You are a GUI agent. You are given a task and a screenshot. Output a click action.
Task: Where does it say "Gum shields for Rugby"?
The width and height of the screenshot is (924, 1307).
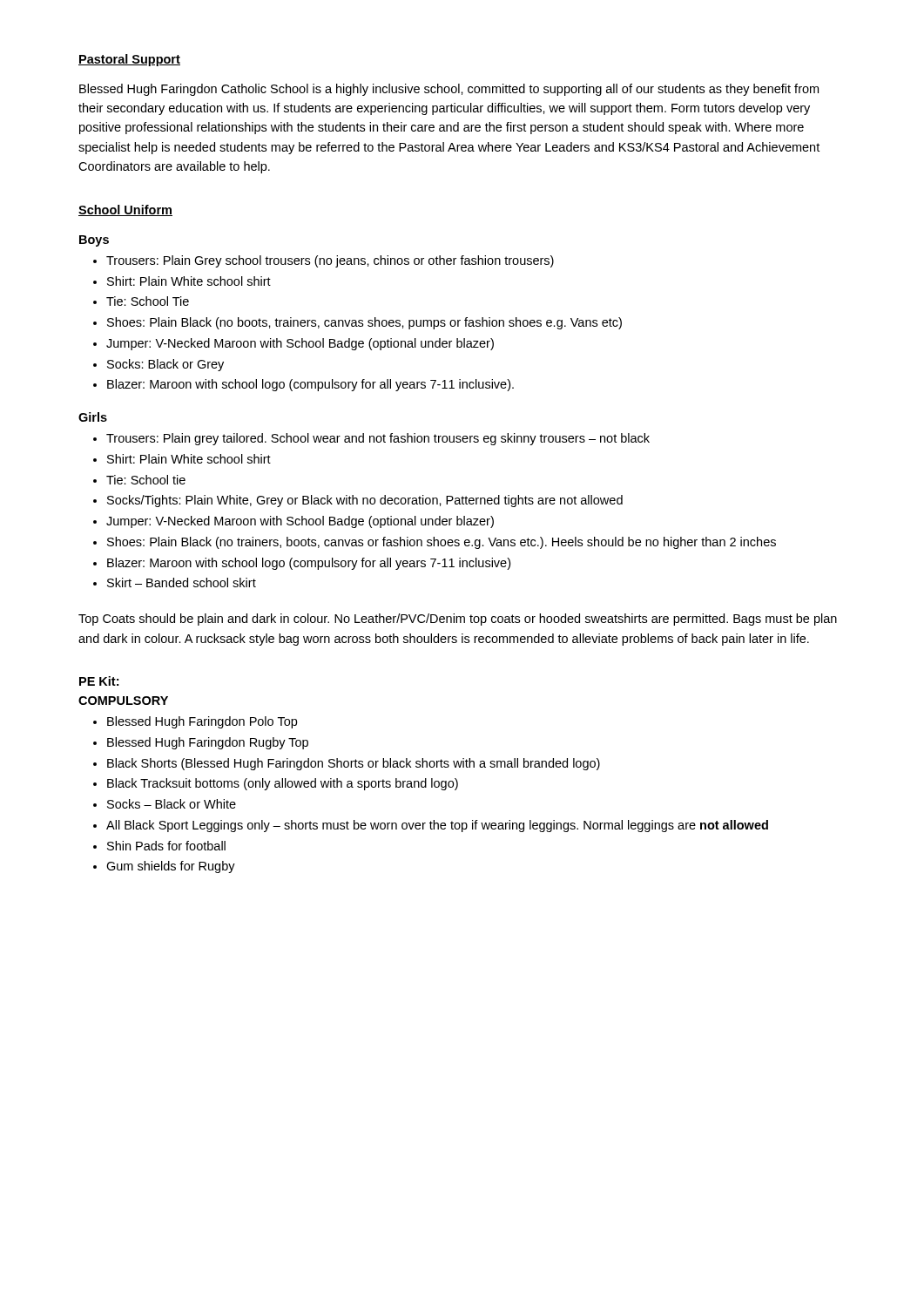(164, 867)
